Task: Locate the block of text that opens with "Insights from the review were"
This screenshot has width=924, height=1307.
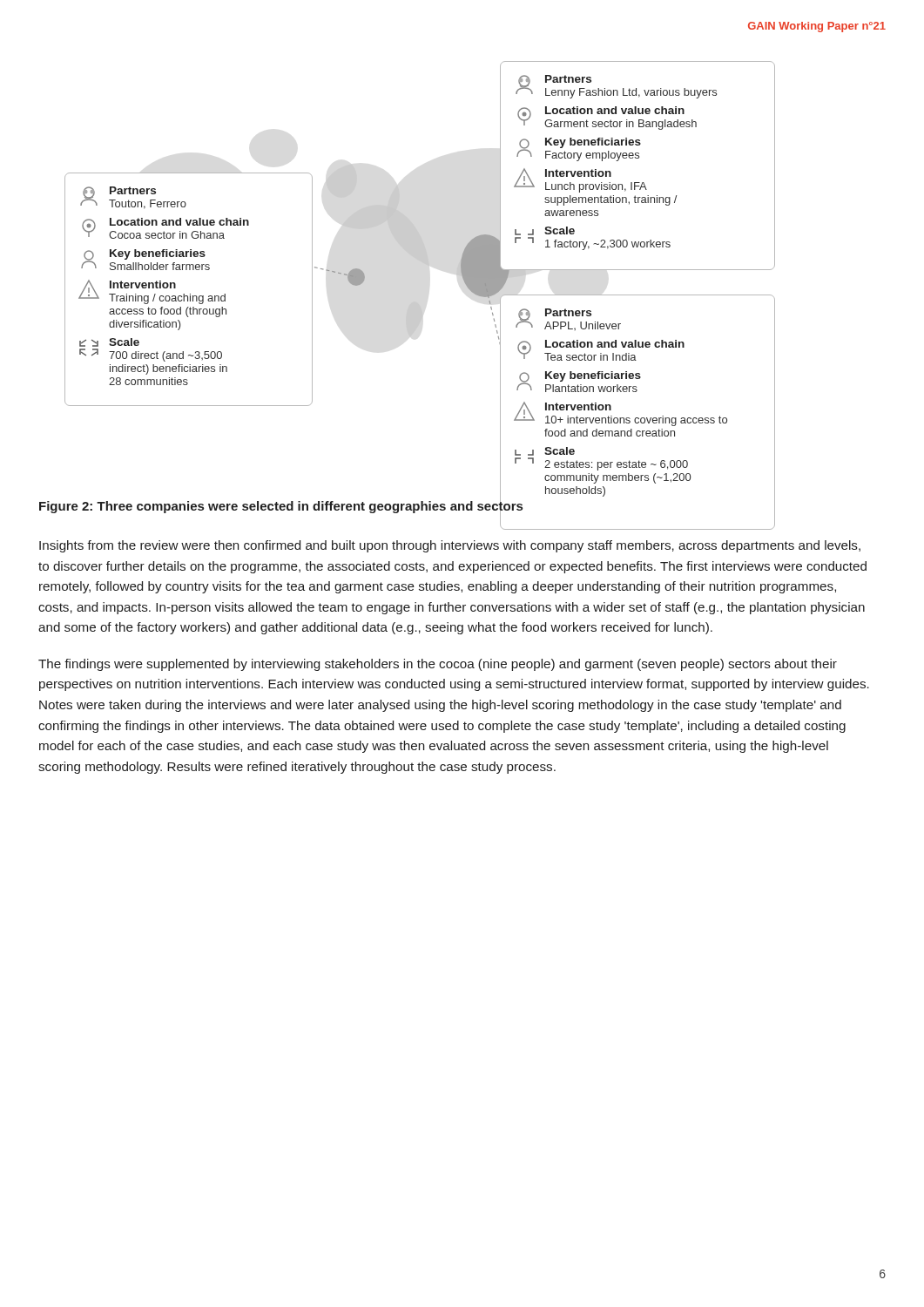Action: (456, 656)
